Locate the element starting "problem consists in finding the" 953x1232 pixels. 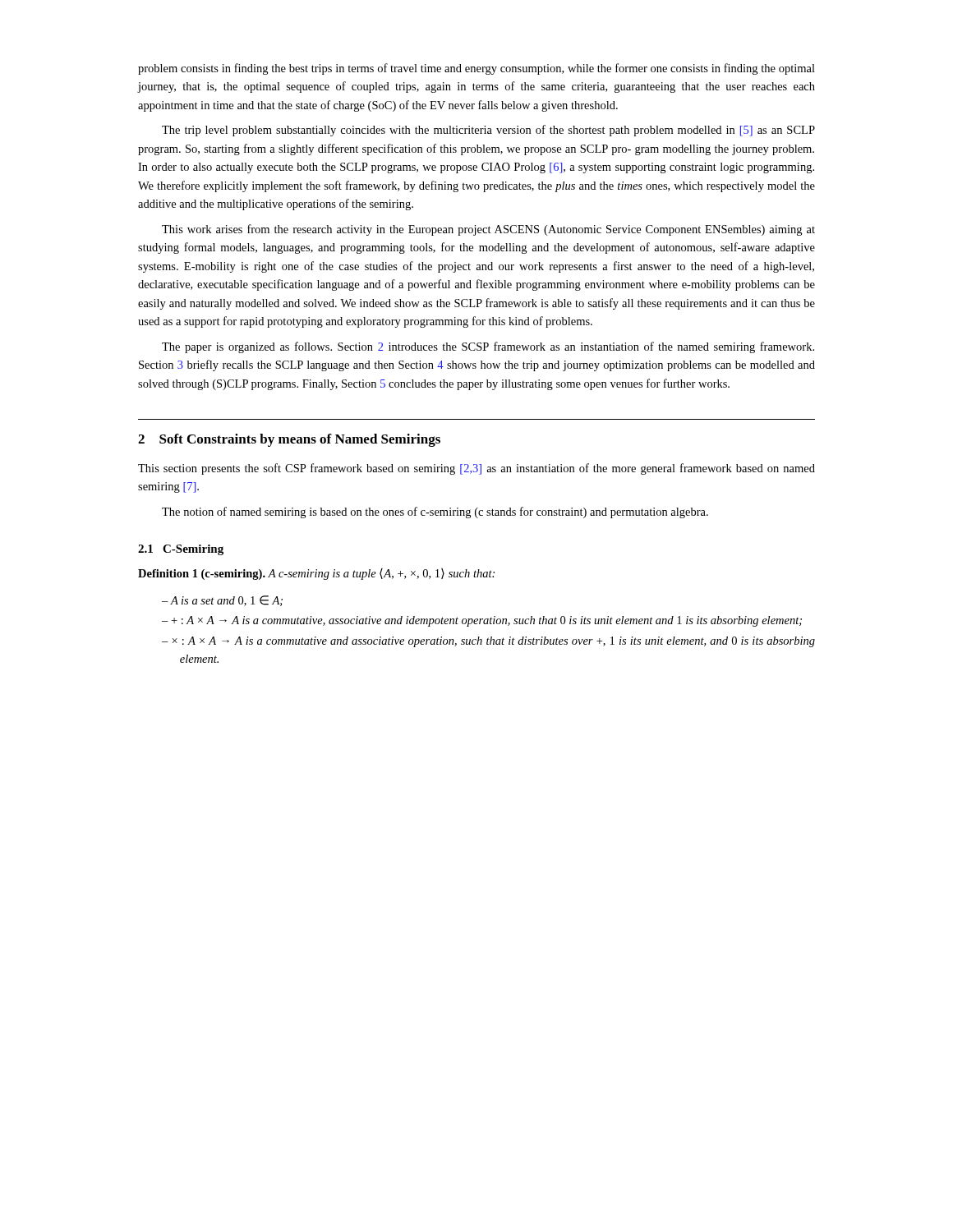point(476,87)
